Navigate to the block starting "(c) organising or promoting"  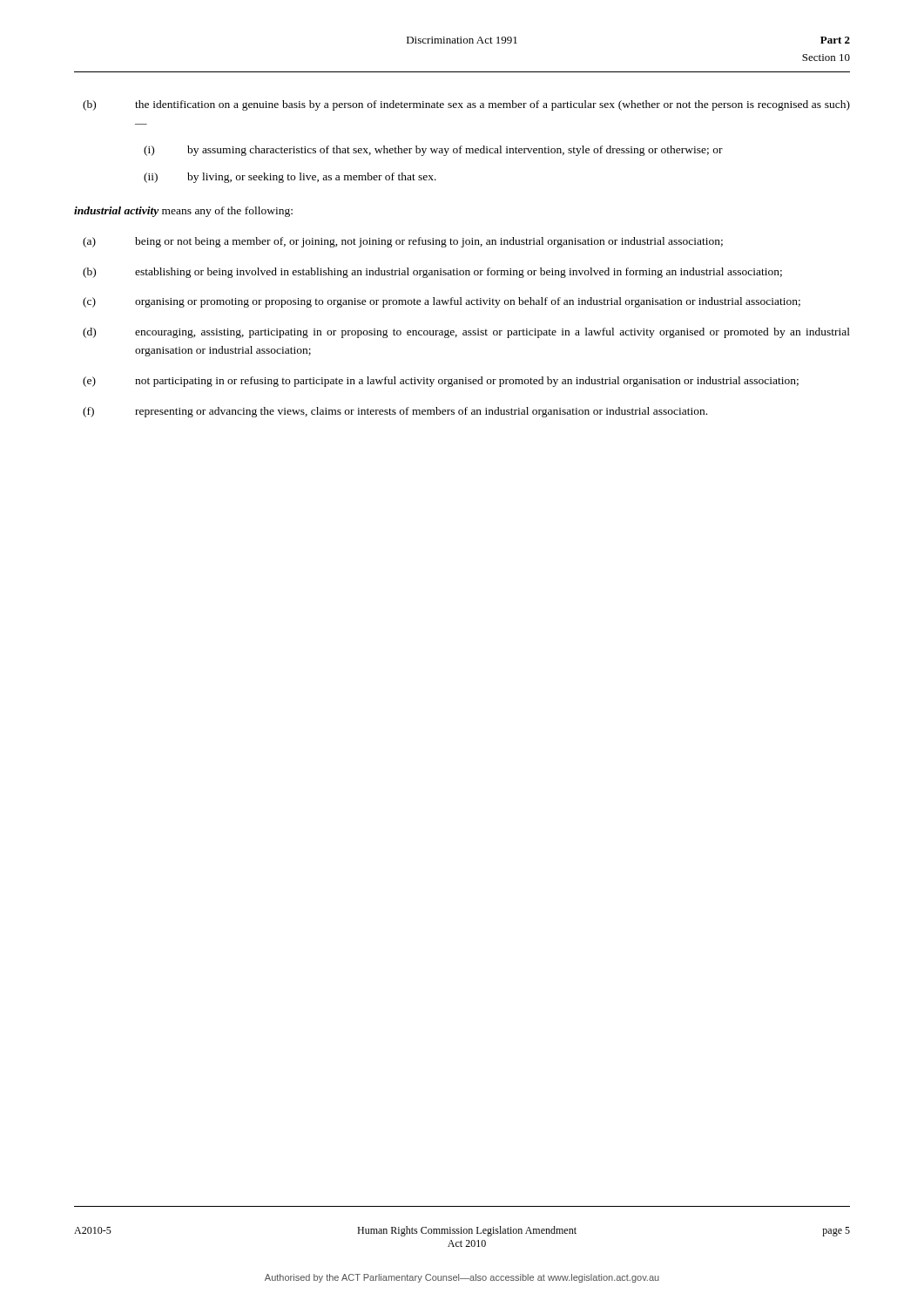tap(462, 302)
